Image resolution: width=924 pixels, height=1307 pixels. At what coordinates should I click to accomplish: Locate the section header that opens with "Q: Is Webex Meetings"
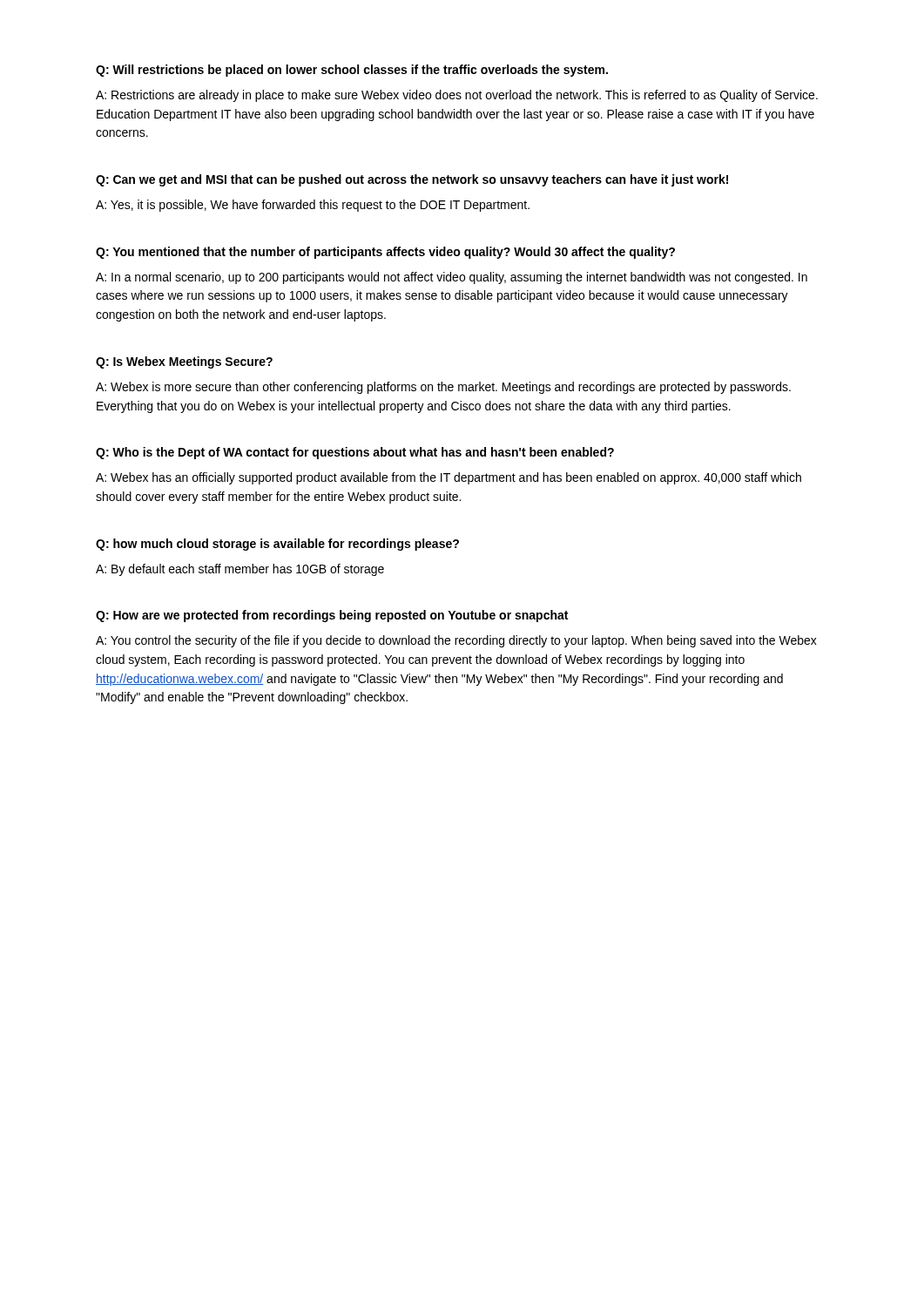pyautogui.click(x=184, y=361)
